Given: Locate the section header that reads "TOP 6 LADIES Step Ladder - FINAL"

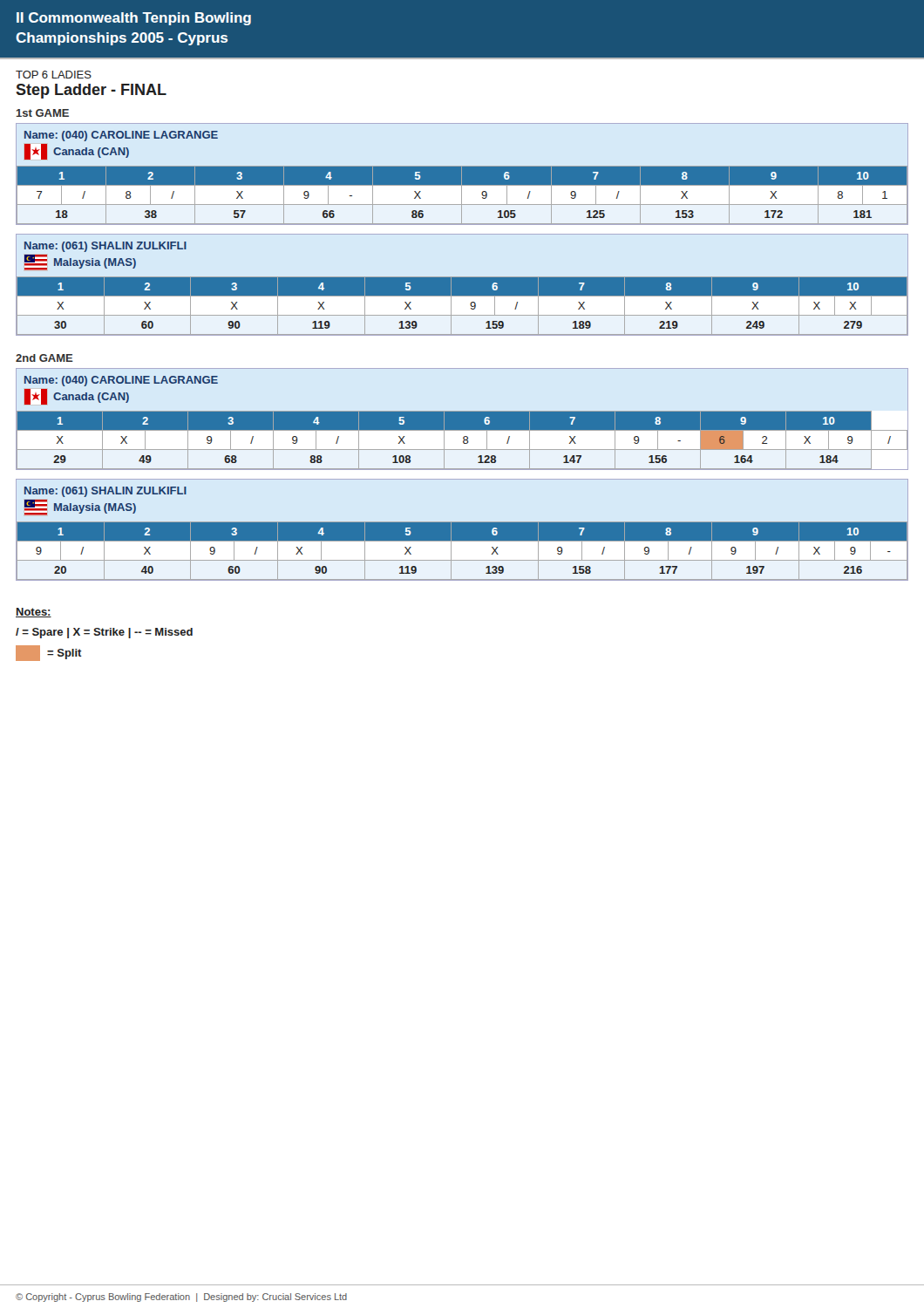Looking at the screenshot, I should (x=54, y=75).
